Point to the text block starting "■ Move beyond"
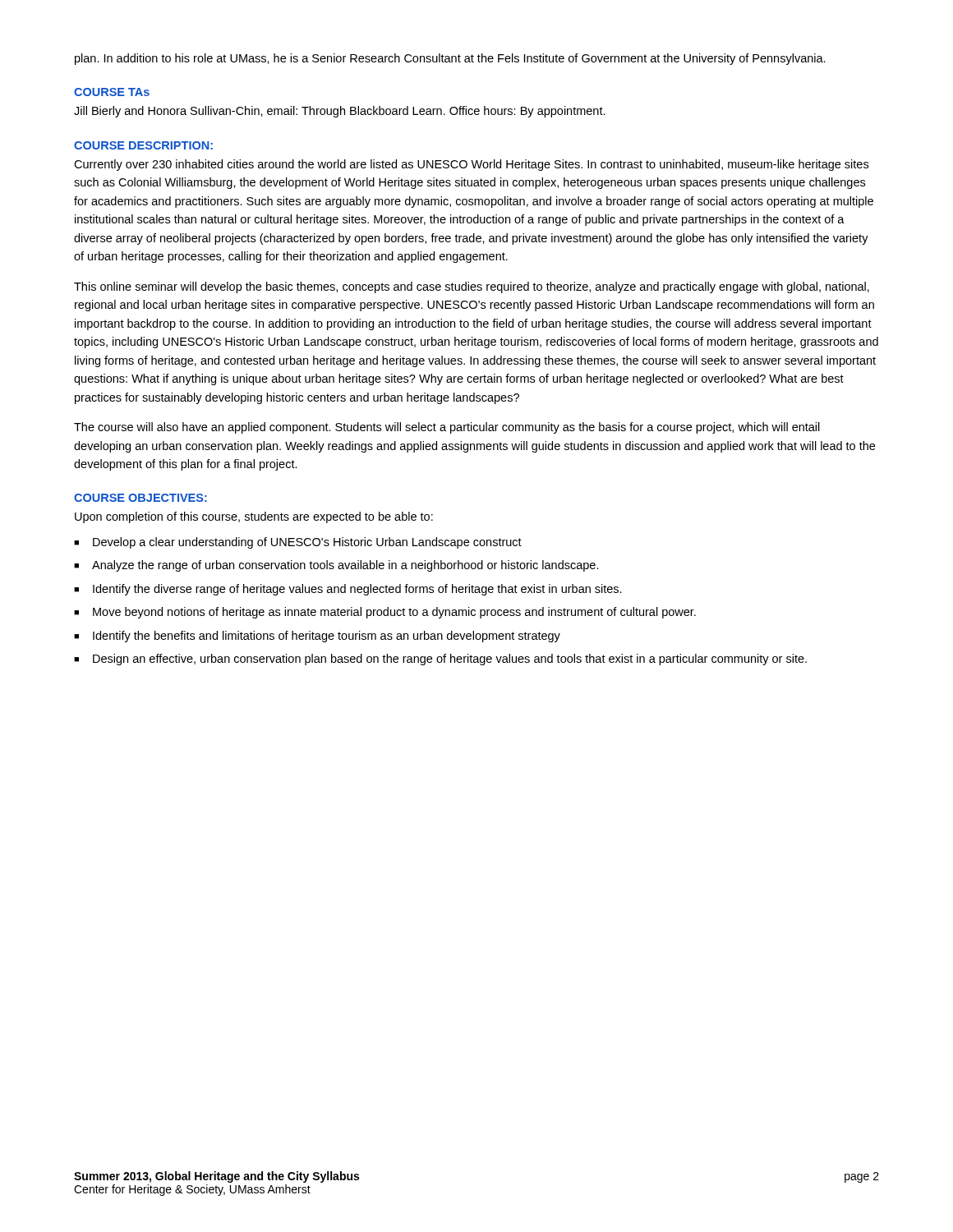The image size is (953, 1232). click(x=476, y=612)
